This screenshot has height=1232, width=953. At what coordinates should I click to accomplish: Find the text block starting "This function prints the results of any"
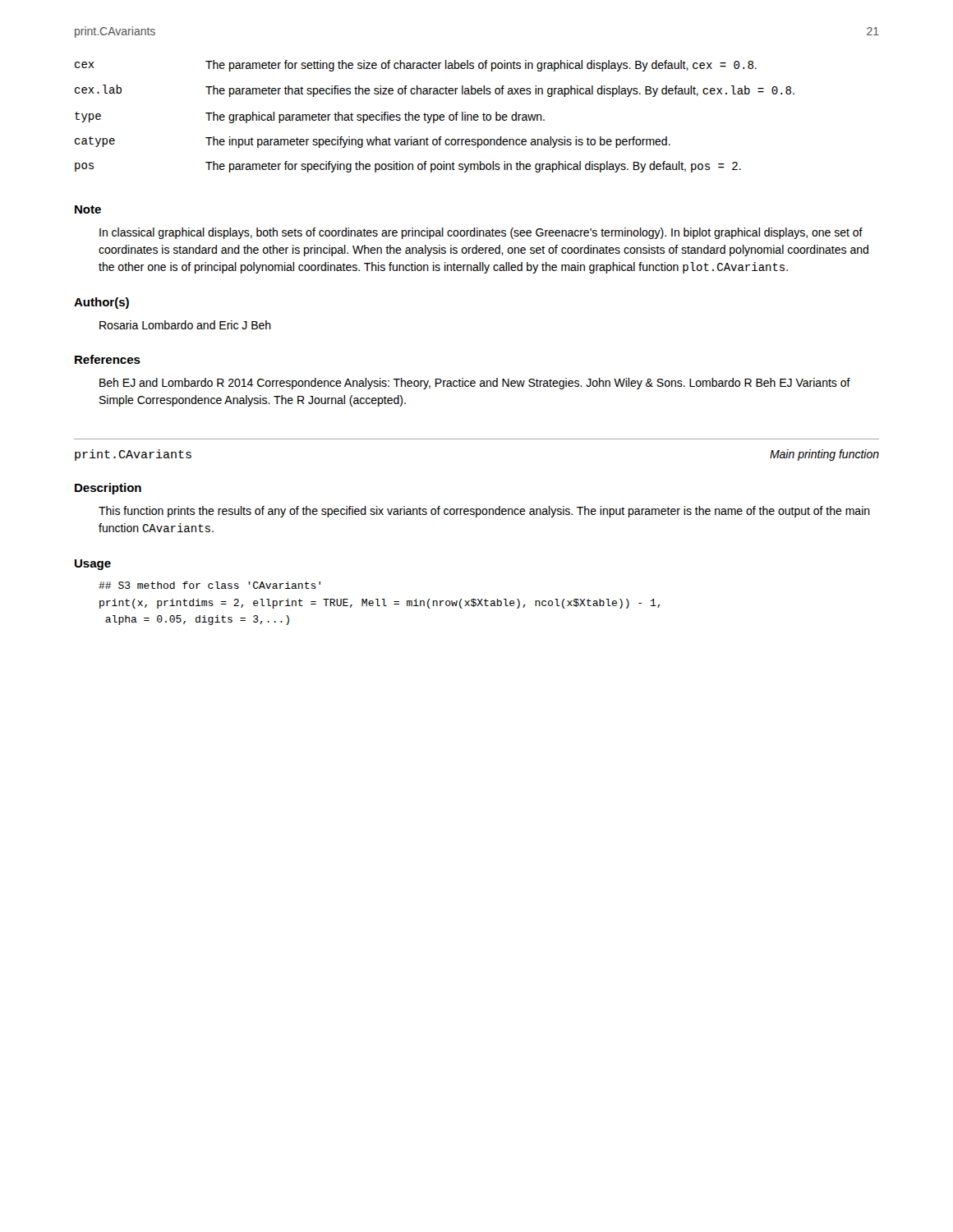point(484,520)
